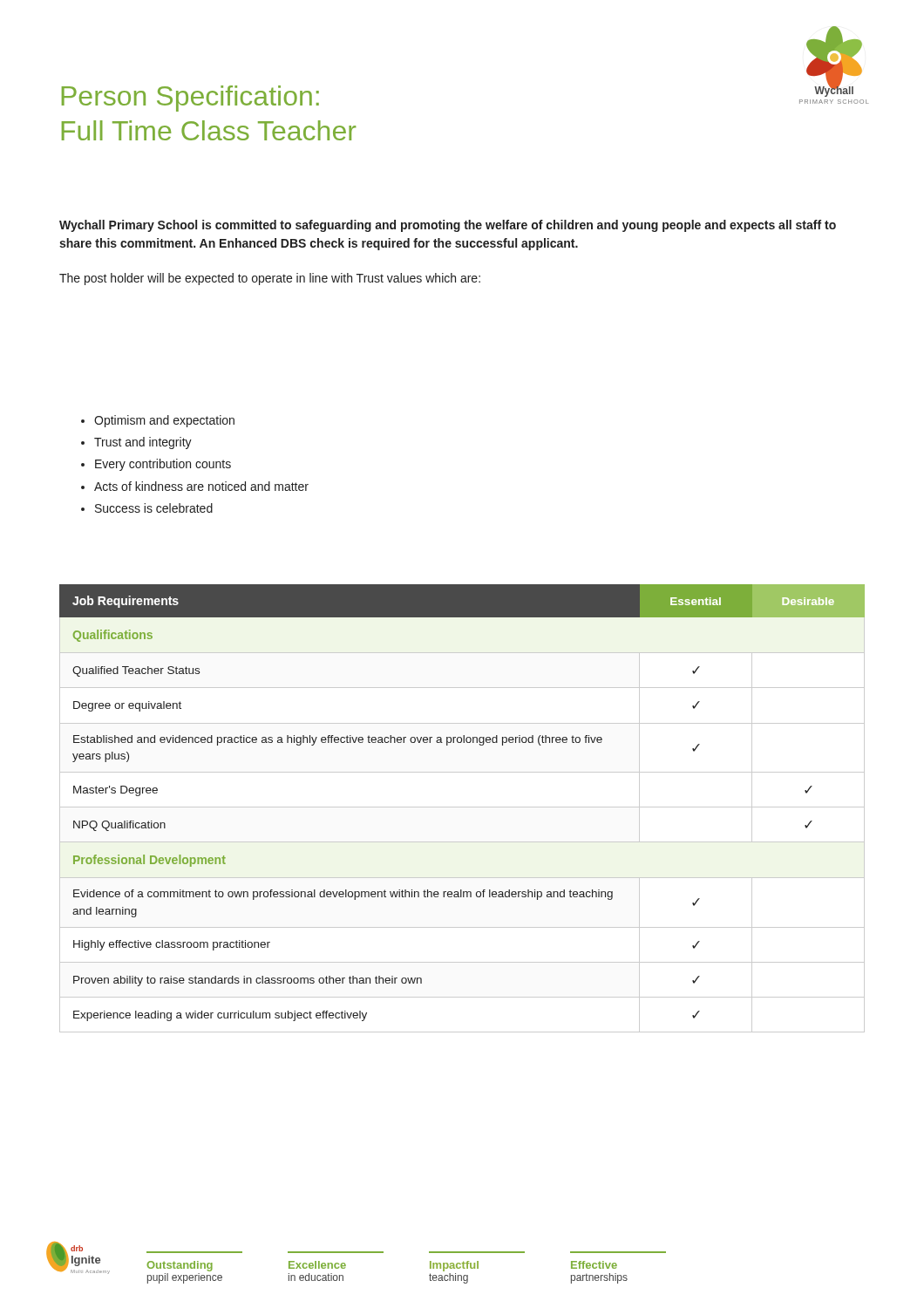The image size is (924, 1308).
Task: Click on the passage starting "Optimism and expectation Trust and integrity"
Action: [158, 421]
